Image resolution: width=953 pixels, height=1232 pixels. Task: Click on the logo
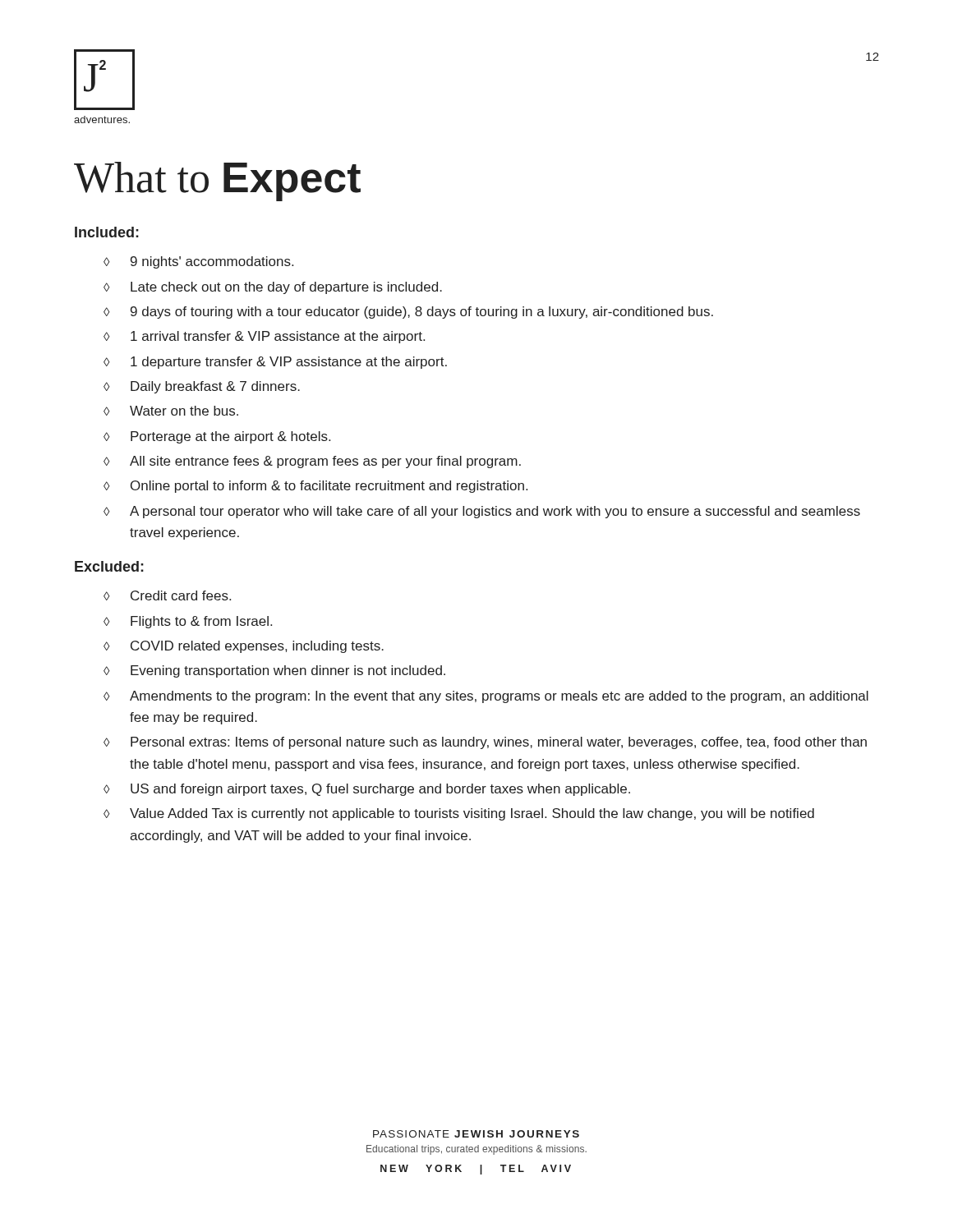click(x=476, y=88)
